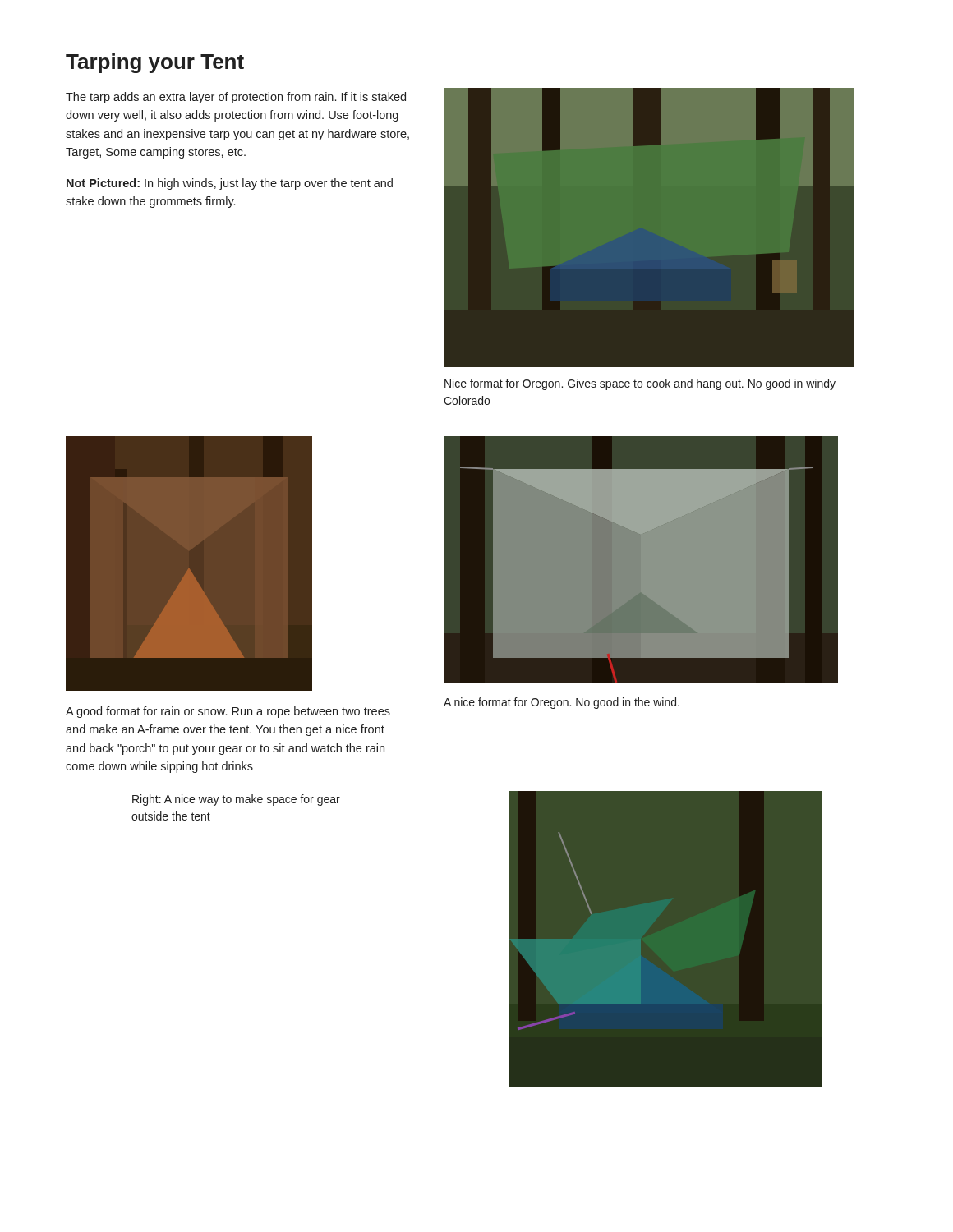
Task: Select the caption that says "Nice format for"
Action: pos(640,392)
